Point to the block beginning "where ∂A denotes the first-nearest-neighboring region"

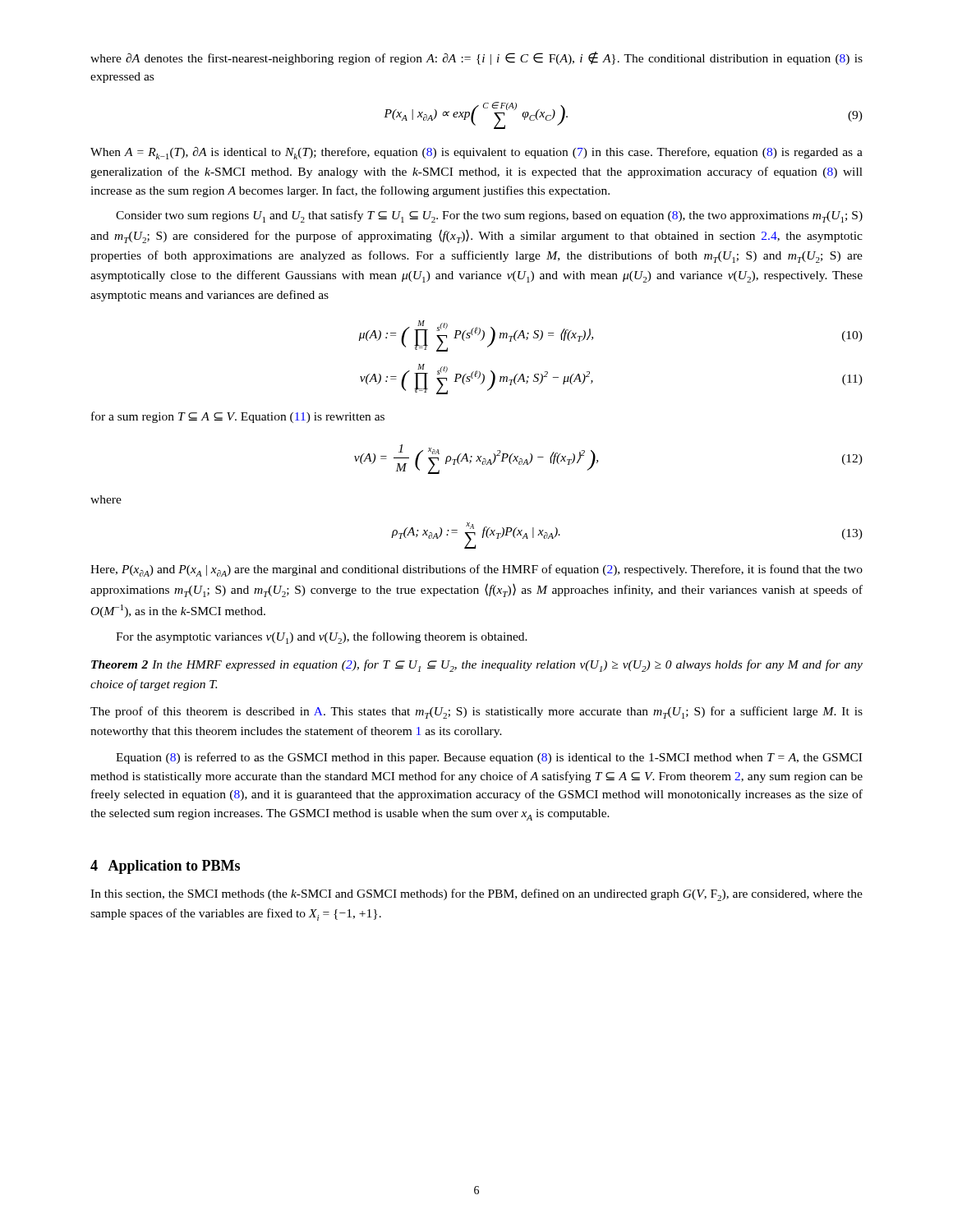click(x=476, y=68)
